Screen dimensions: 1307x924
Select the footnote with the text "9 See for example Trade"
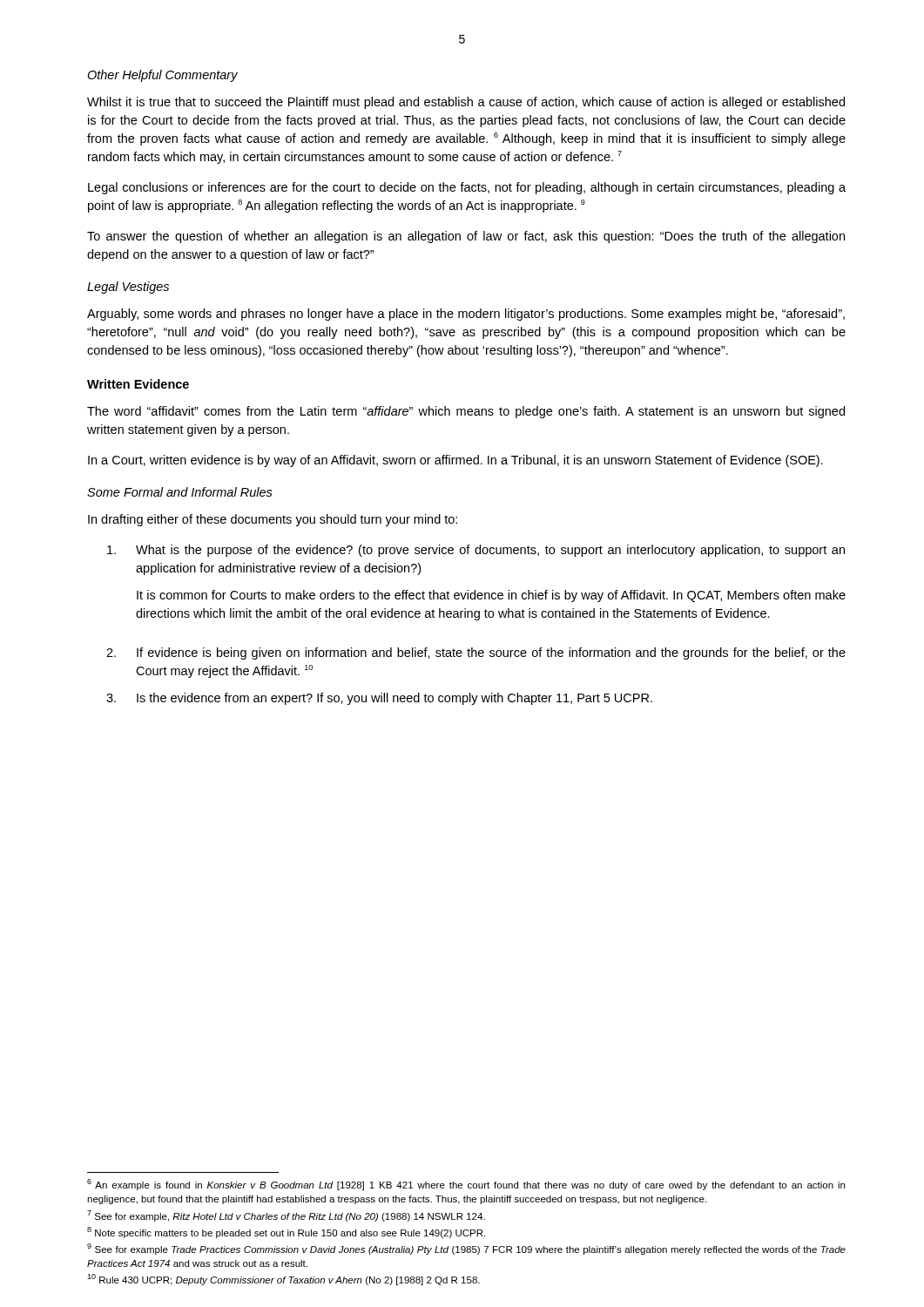tap(466, 1255)
